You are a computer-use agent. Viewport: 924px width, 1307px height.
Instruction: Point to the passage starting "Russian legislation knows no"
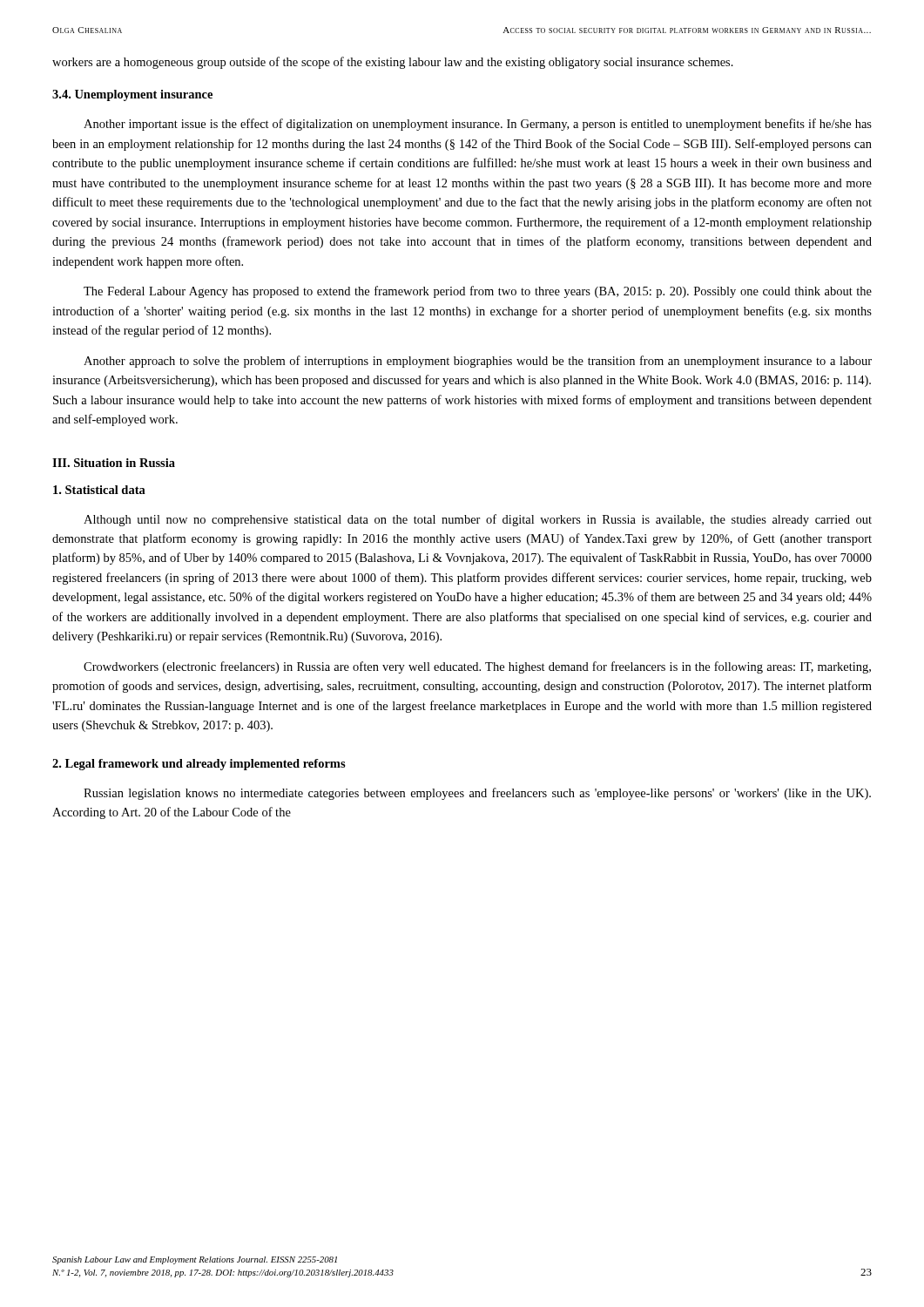(x=462, y=802)
